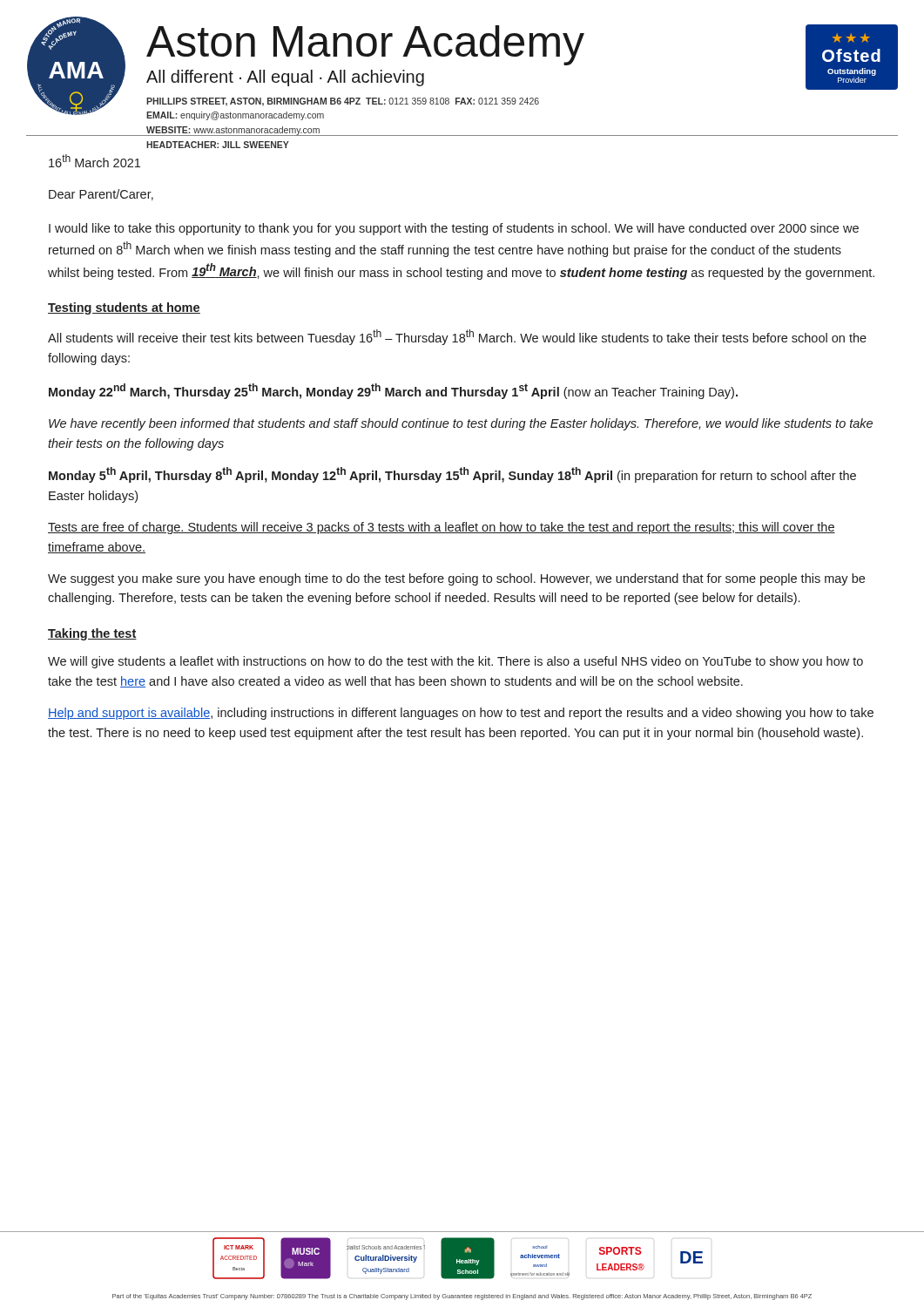Image resolution: width=924 pixels, height=1307 pixels.
Task: Point to the block beginning "We will give students a leaflet with"
Action: click(x=456, y=671)
